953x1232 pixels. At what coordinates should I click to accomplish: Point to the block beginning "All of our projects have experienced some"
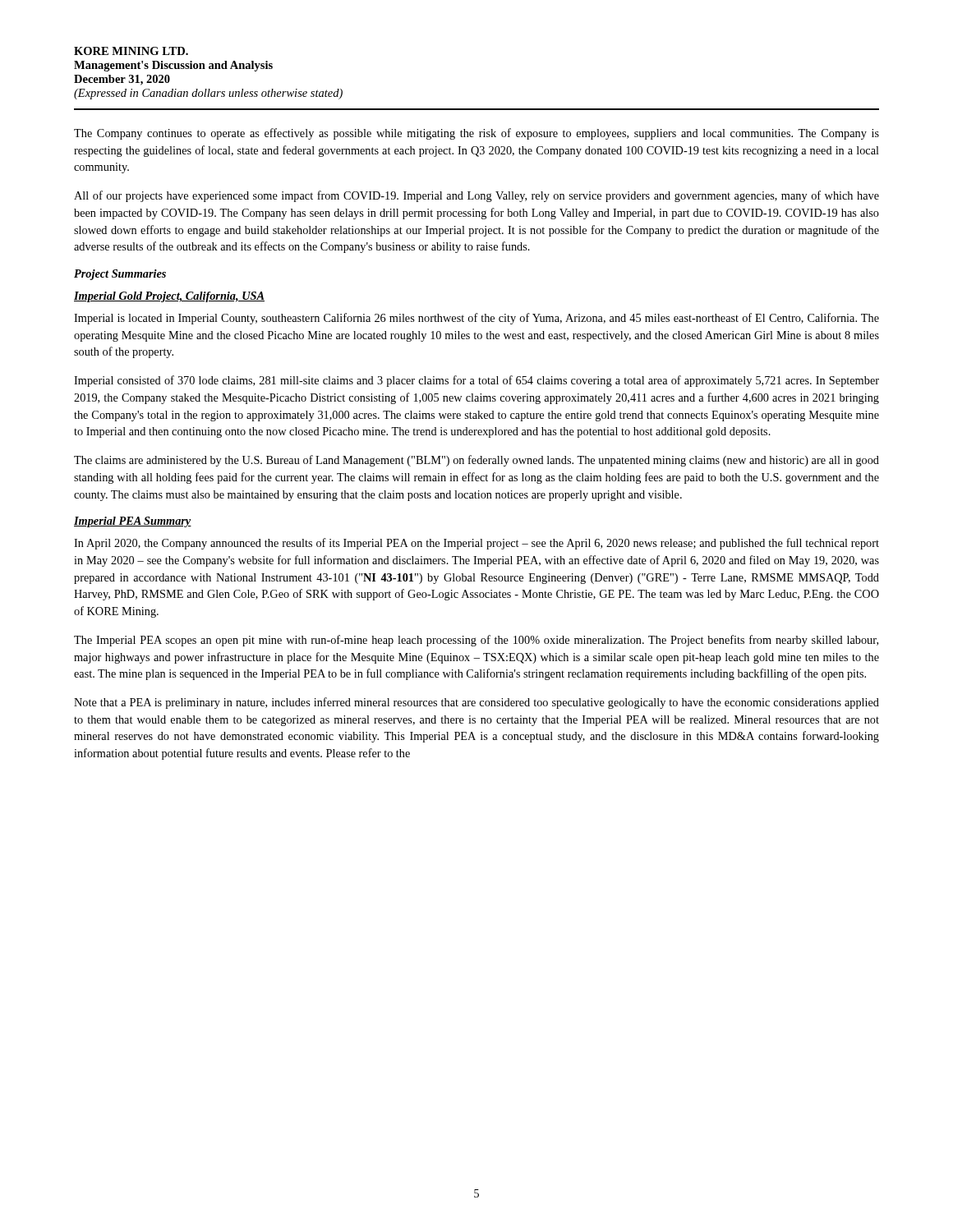pyautogui.click(x=476, y=221)
